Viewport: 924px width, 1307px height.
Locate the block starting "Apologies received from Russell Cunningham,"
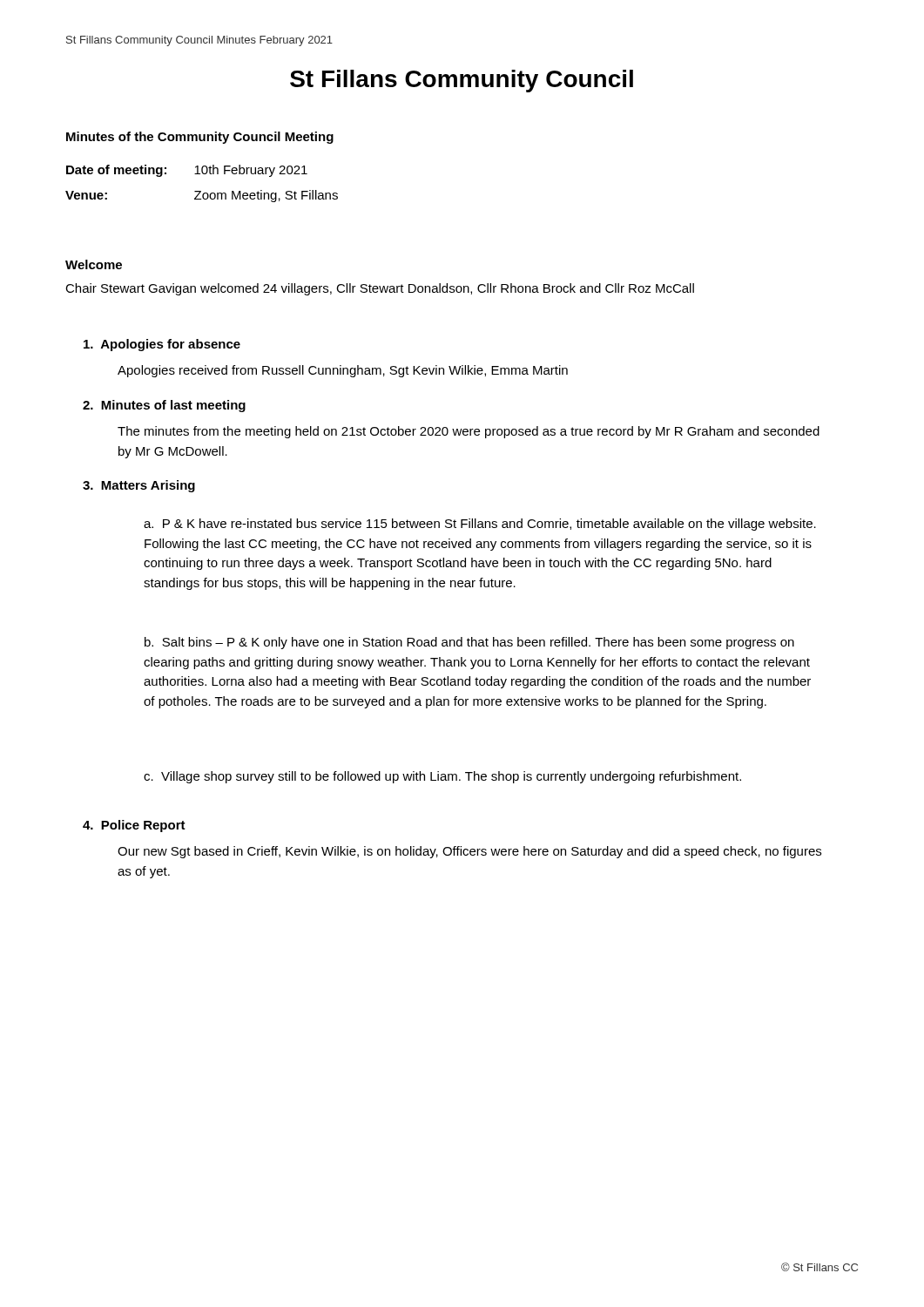pos(343,370)
